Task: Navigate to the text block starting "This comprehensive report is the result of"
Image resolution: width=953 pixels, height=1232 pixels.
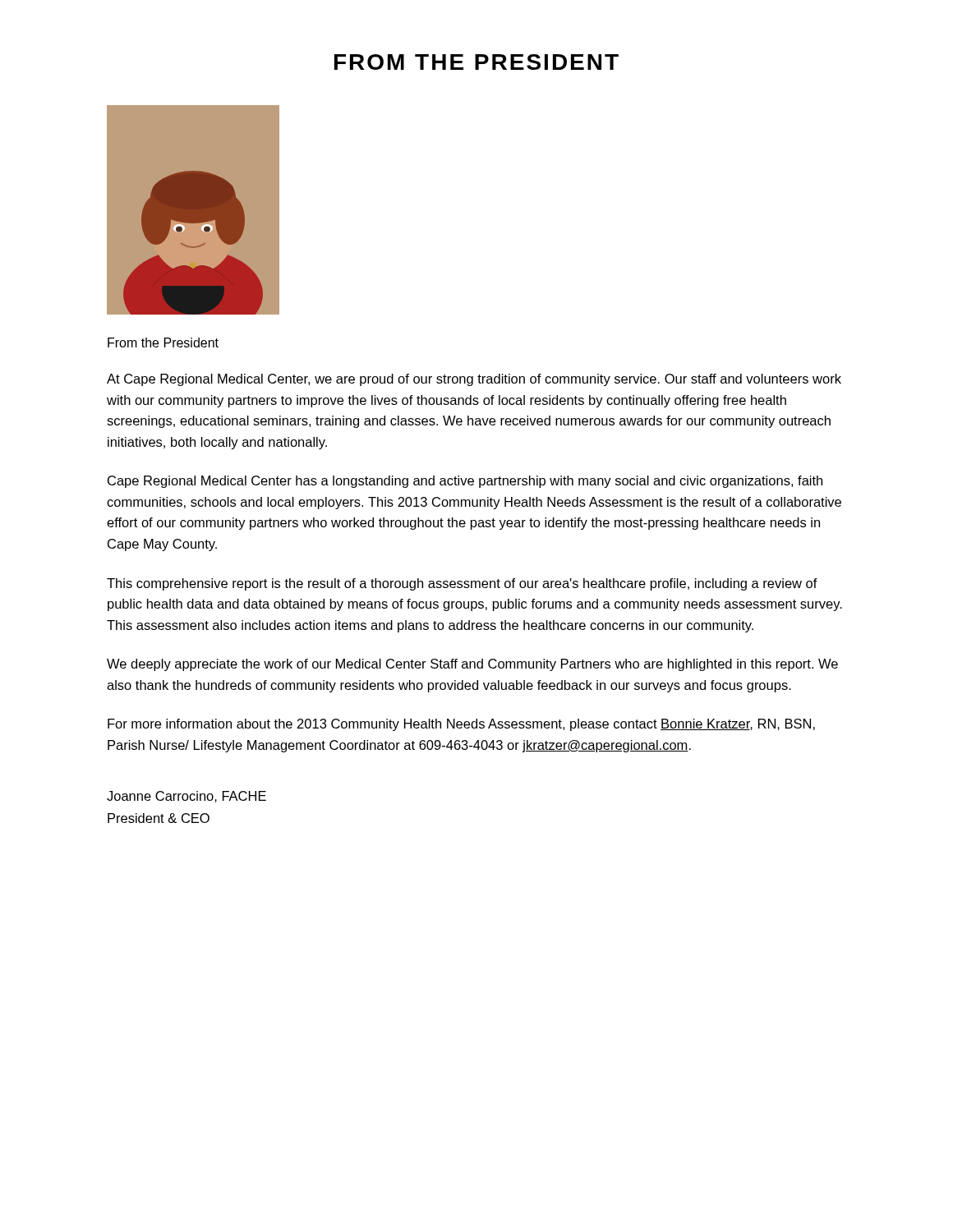Action: click(475, 604)
